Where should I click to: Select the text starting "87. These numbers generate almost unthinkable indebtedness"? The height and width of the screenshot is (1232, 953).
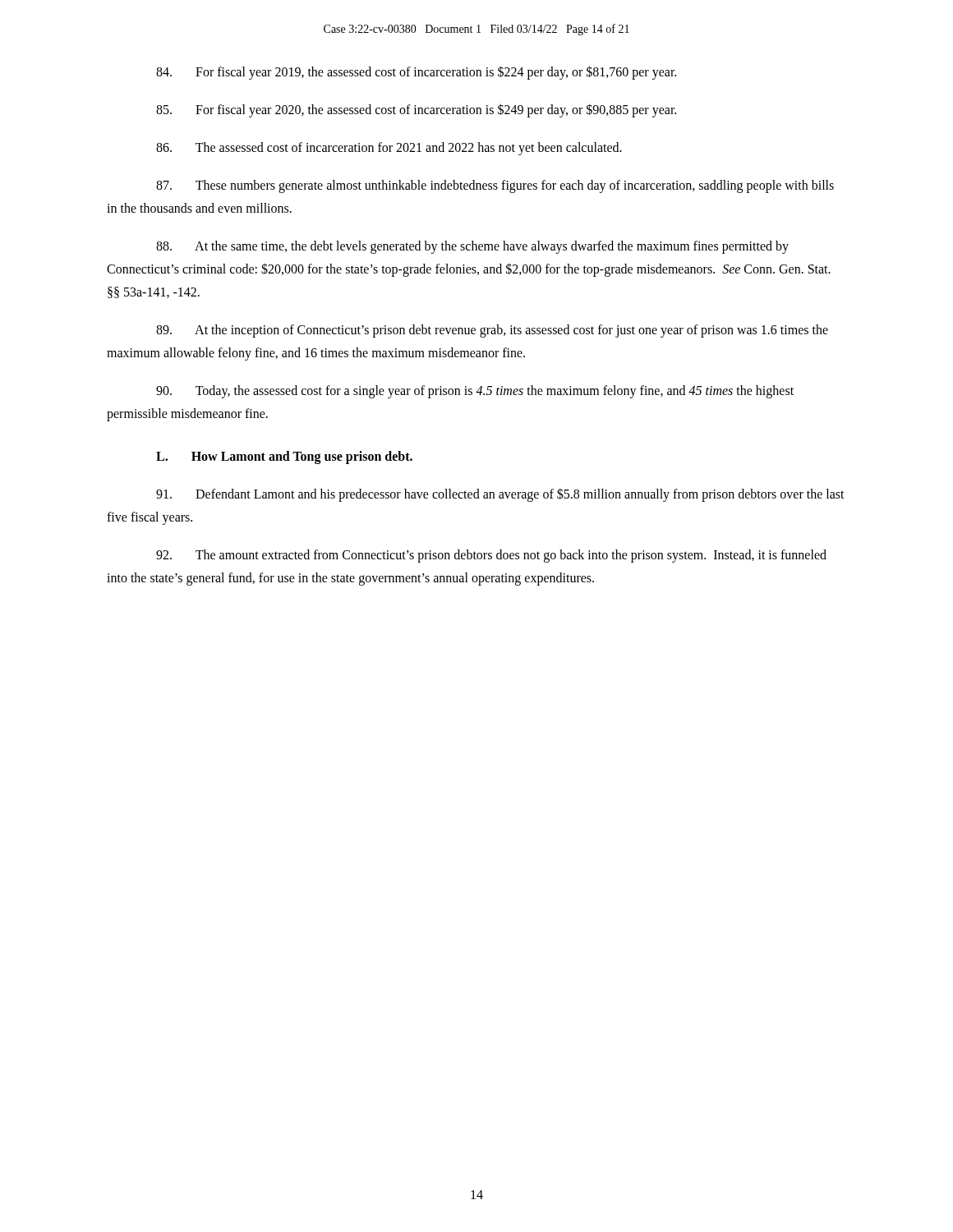[470, 197]
